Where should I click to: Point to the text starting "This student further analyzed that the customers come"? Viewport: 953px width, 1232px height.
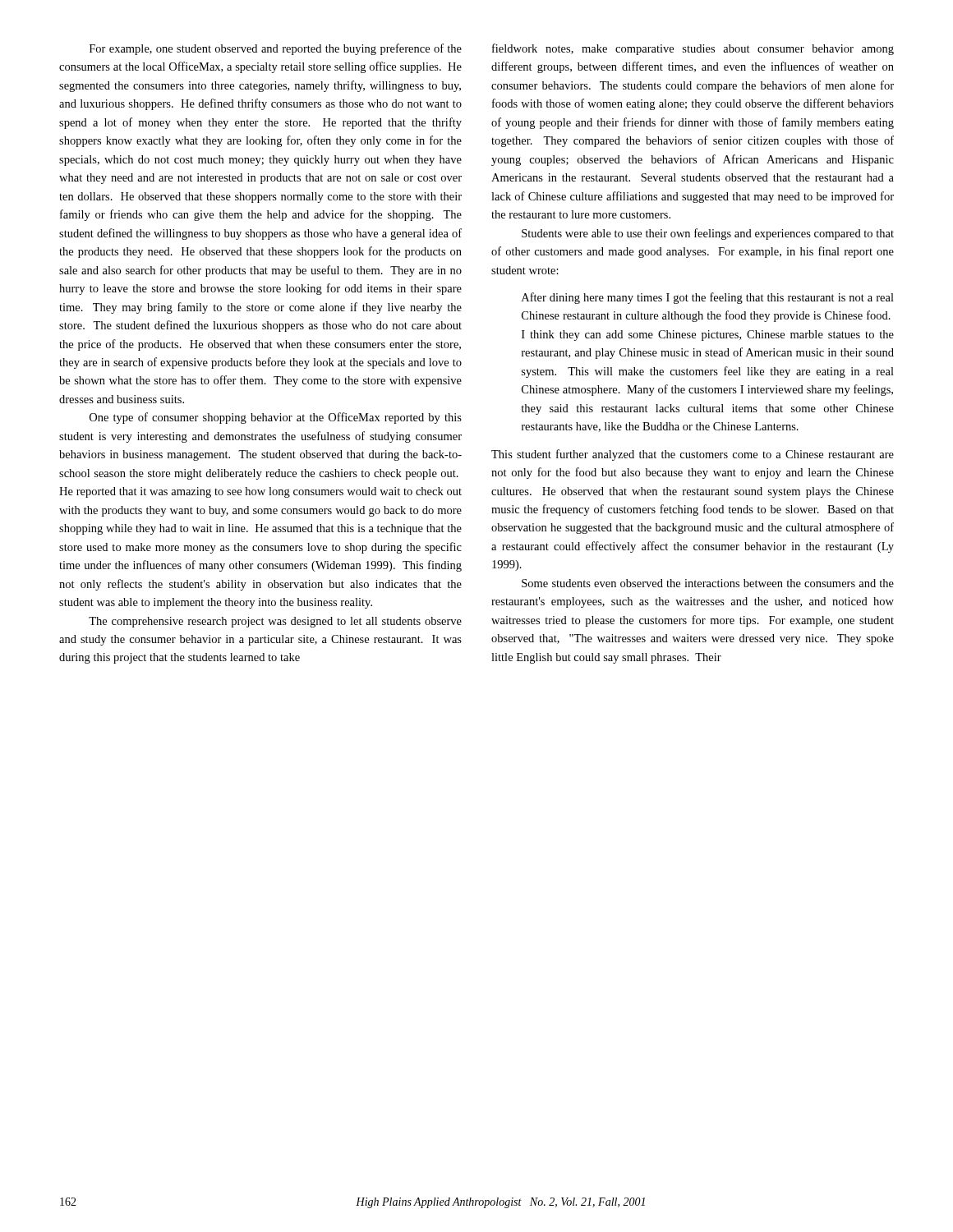coord(693,509)
